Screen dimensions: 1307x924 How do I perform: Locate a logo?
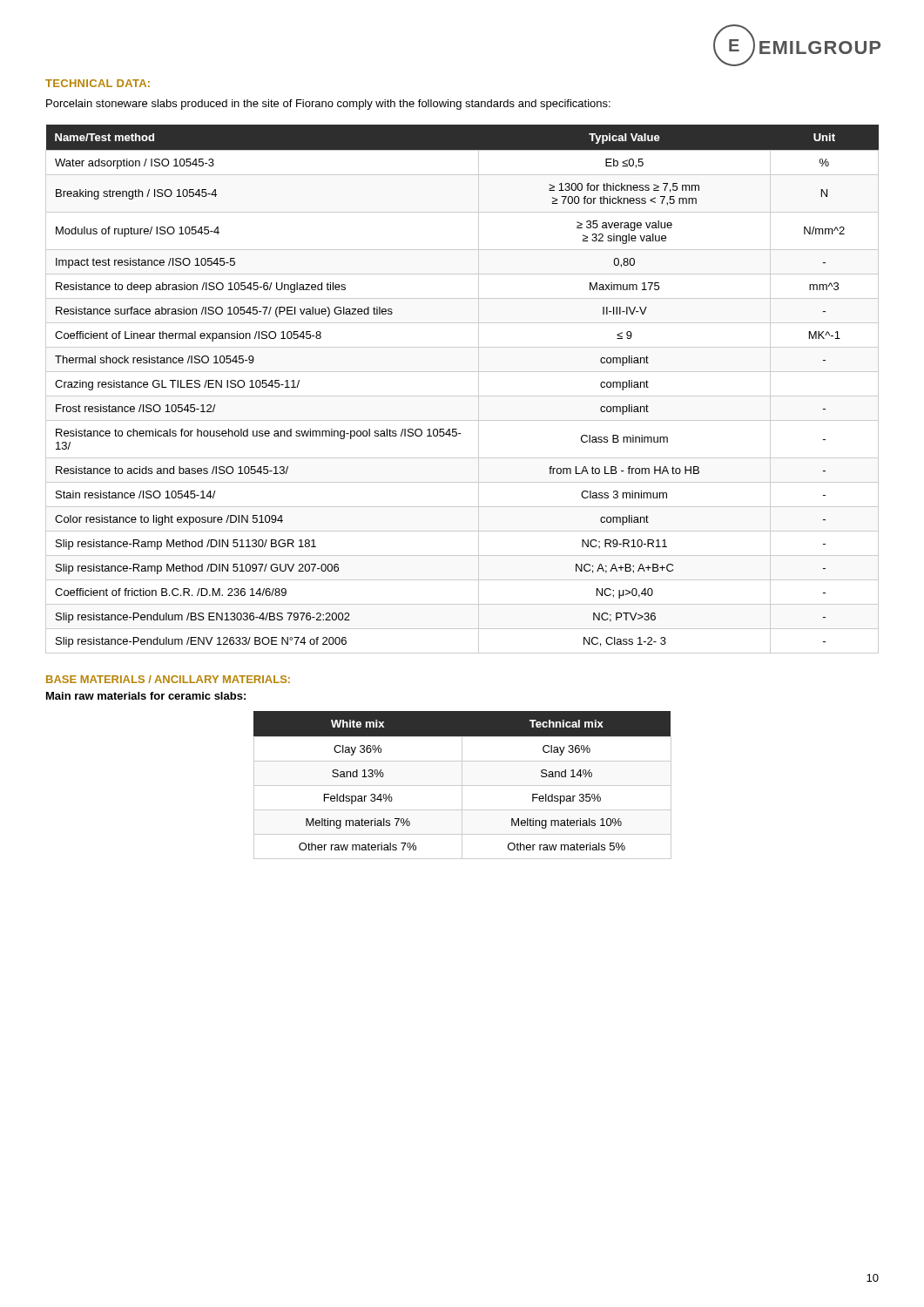coord(798,45)
